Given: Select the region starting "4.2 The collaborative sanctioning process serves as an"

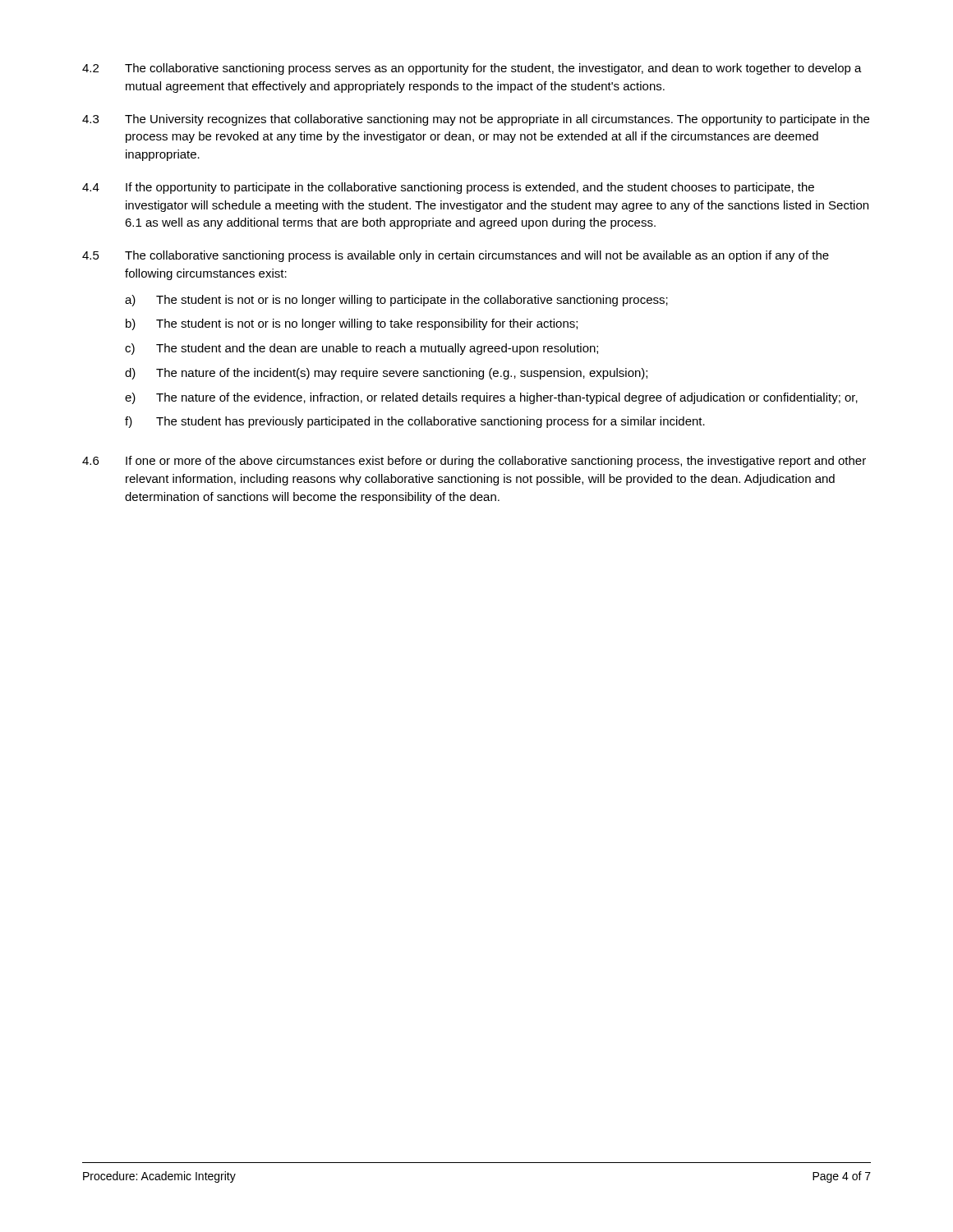Looking at the screenshot, I should coord(476,77).
